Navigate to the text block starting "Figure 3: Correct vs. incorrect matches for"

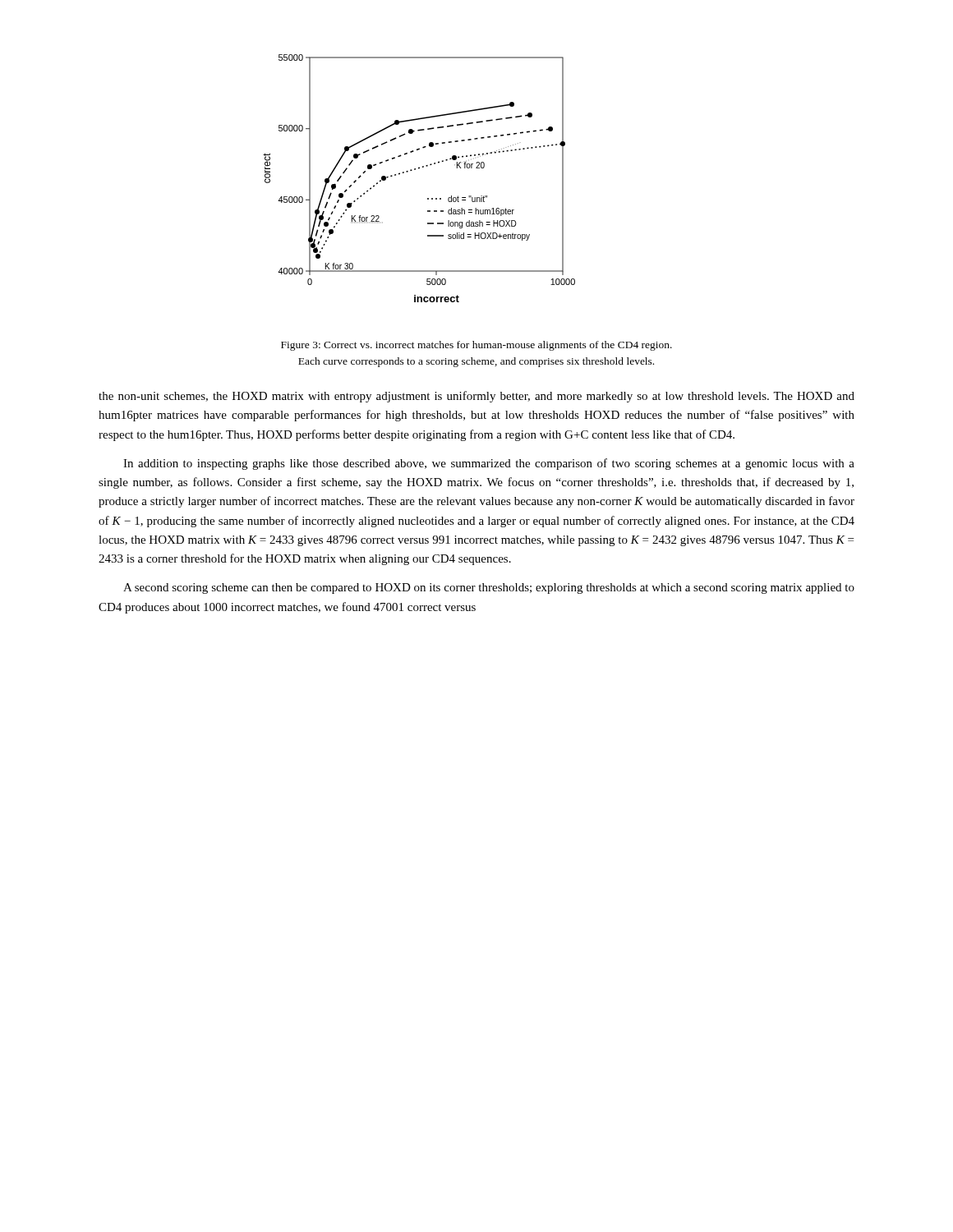pyautogui.click(x=476, y=353)
